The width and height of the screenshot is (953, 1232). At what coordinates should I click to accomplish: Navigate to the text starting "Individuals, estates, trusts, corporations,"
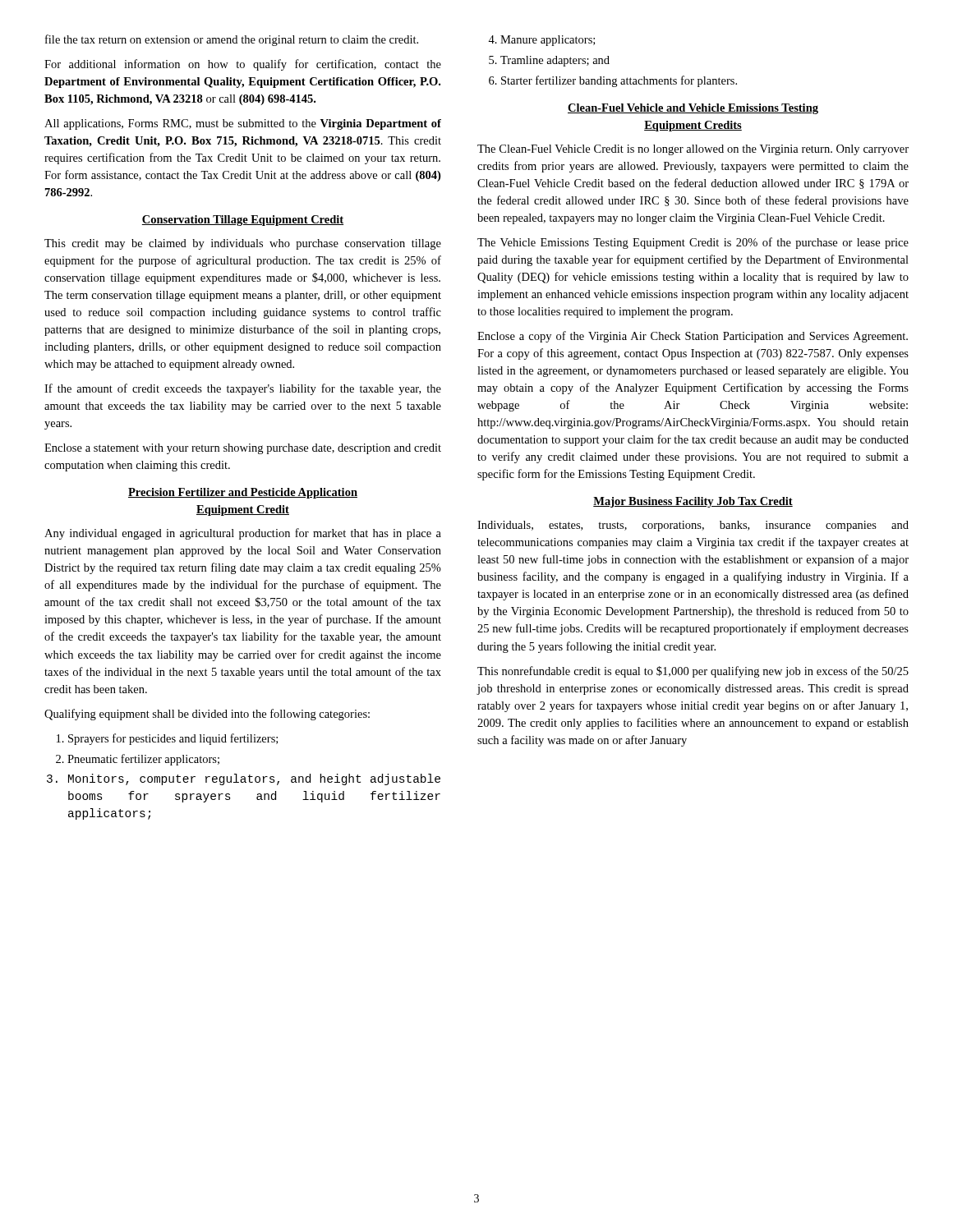[693, 586]
